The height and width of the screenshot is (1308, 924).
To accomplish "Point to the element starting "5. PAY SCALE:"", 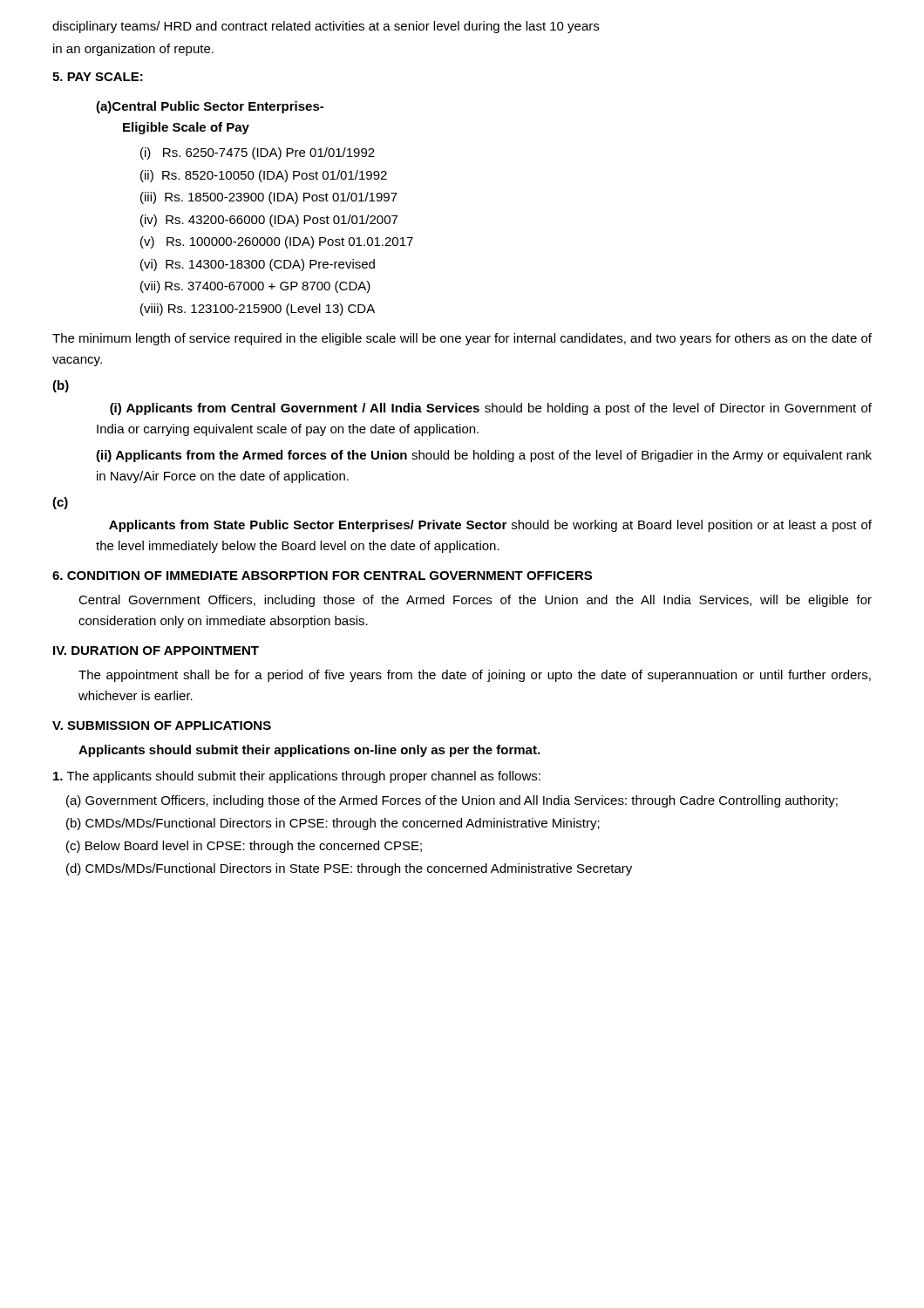I will tap(98, 76).
